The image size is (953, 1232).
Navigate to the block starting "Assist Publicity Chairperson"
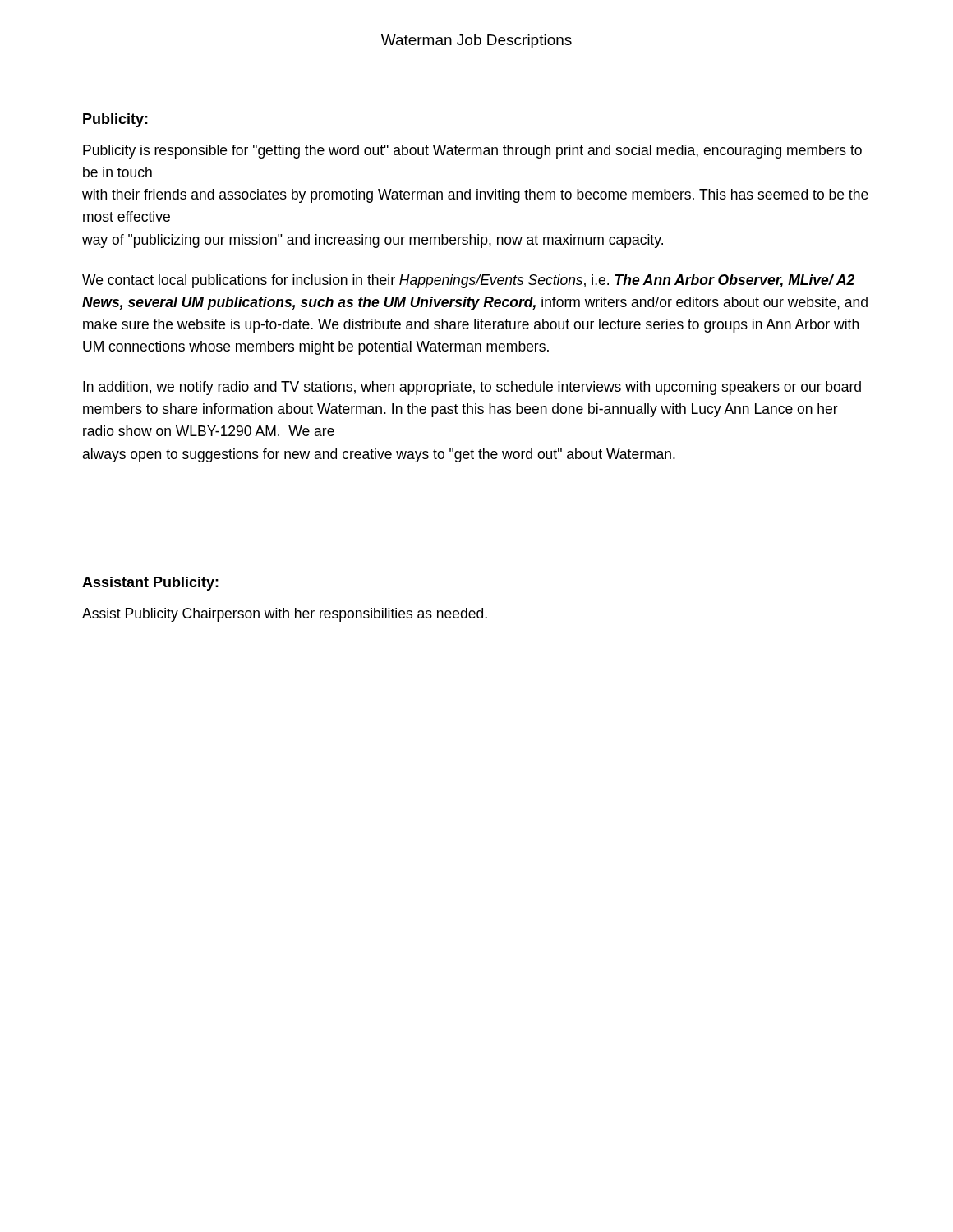285,613
